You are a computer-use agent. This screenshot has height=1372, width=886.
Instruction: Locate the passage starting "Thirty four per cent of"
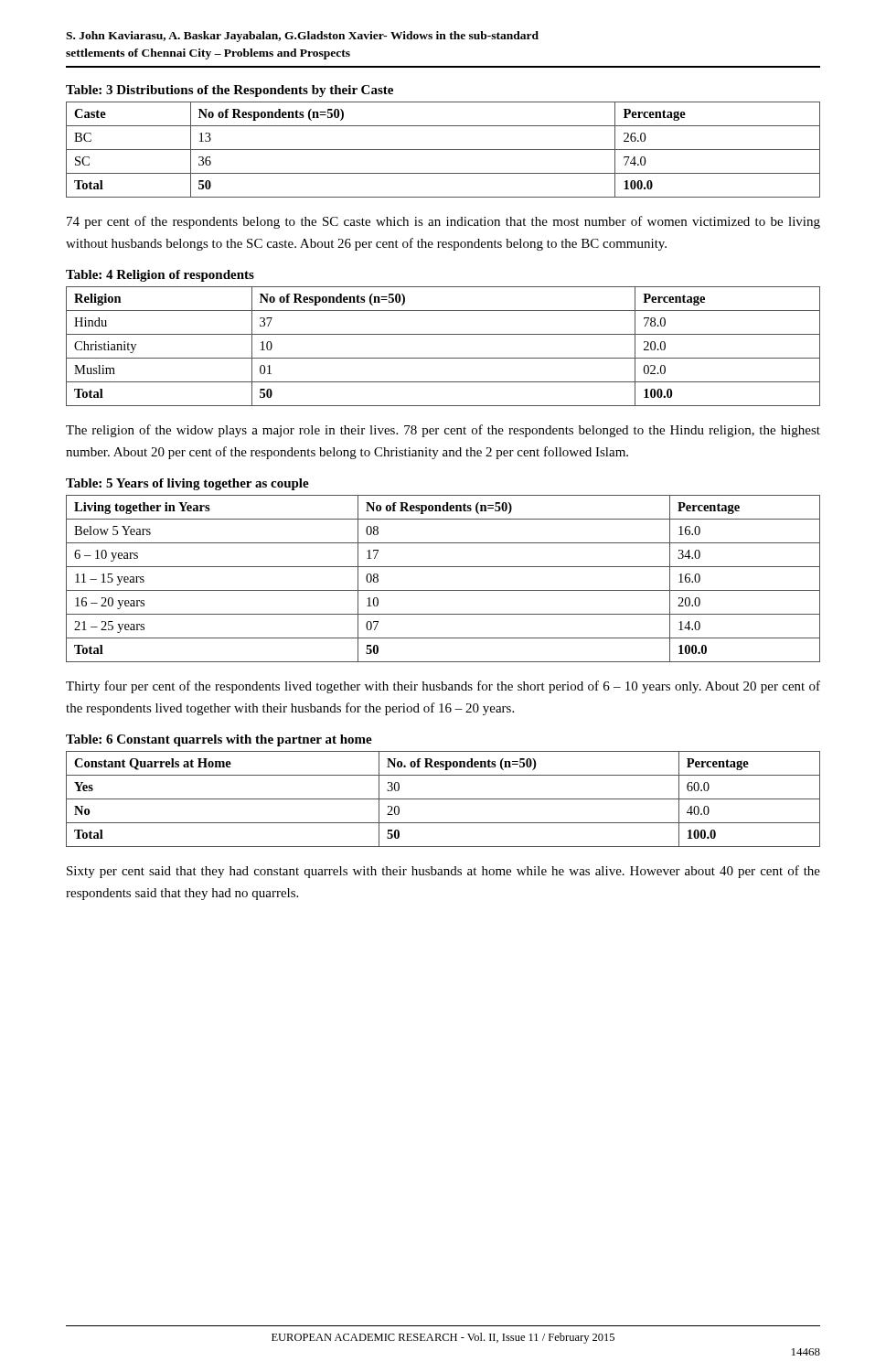[443, 697]
